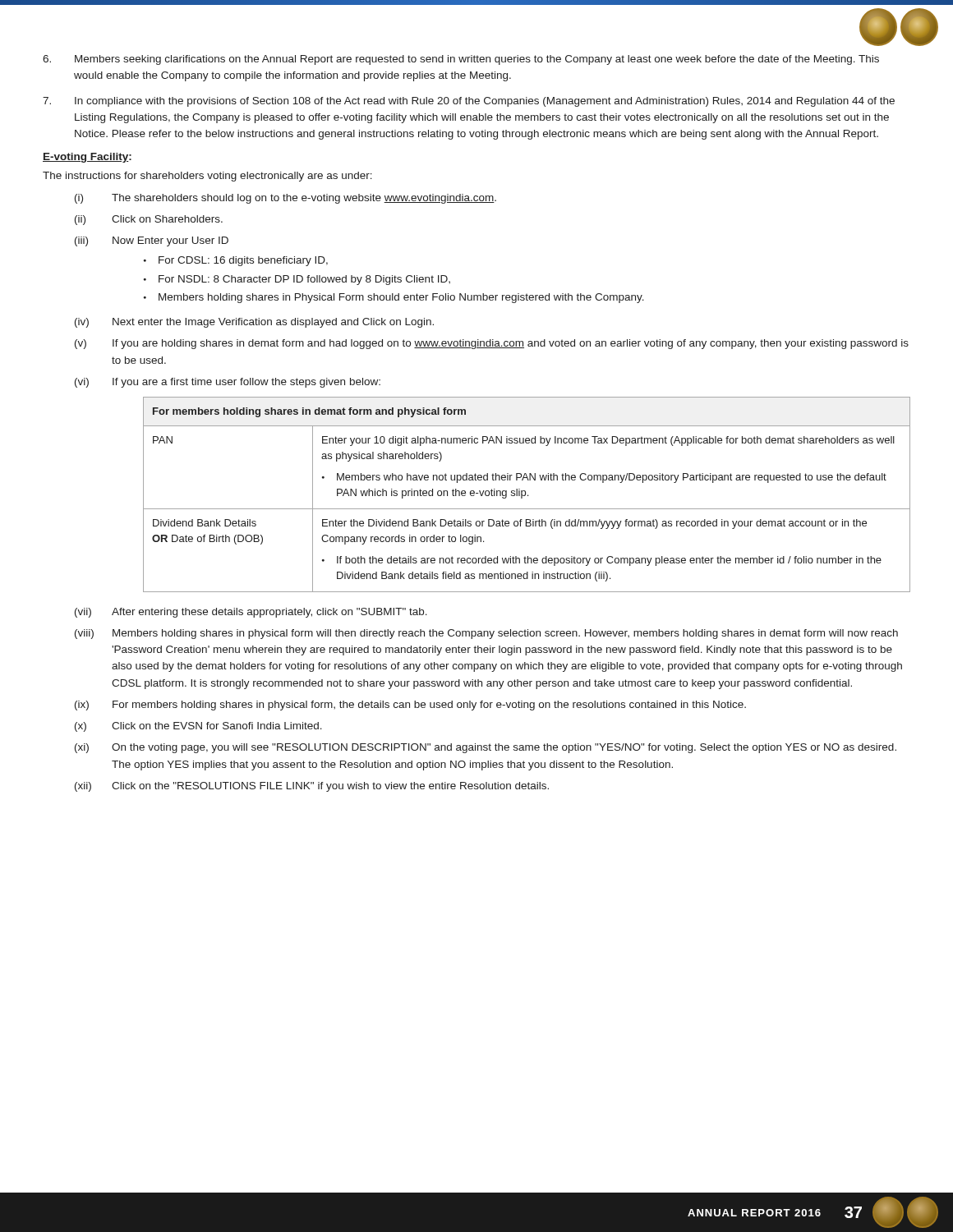Click on the logo

pos(899,27)
